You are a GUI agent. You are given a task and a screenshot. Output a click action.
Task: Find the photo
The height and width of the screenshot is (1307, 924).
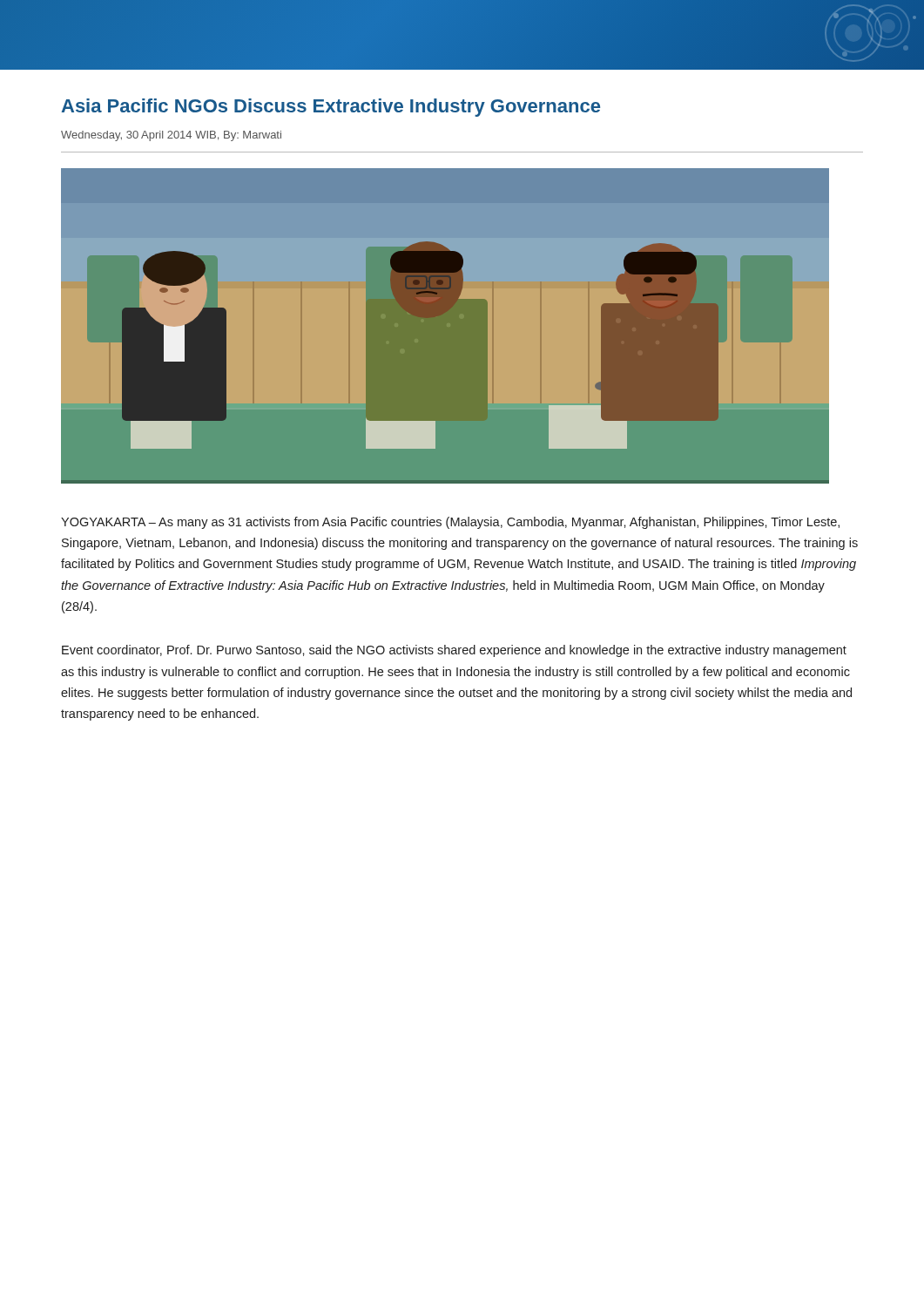pos(445,326)
